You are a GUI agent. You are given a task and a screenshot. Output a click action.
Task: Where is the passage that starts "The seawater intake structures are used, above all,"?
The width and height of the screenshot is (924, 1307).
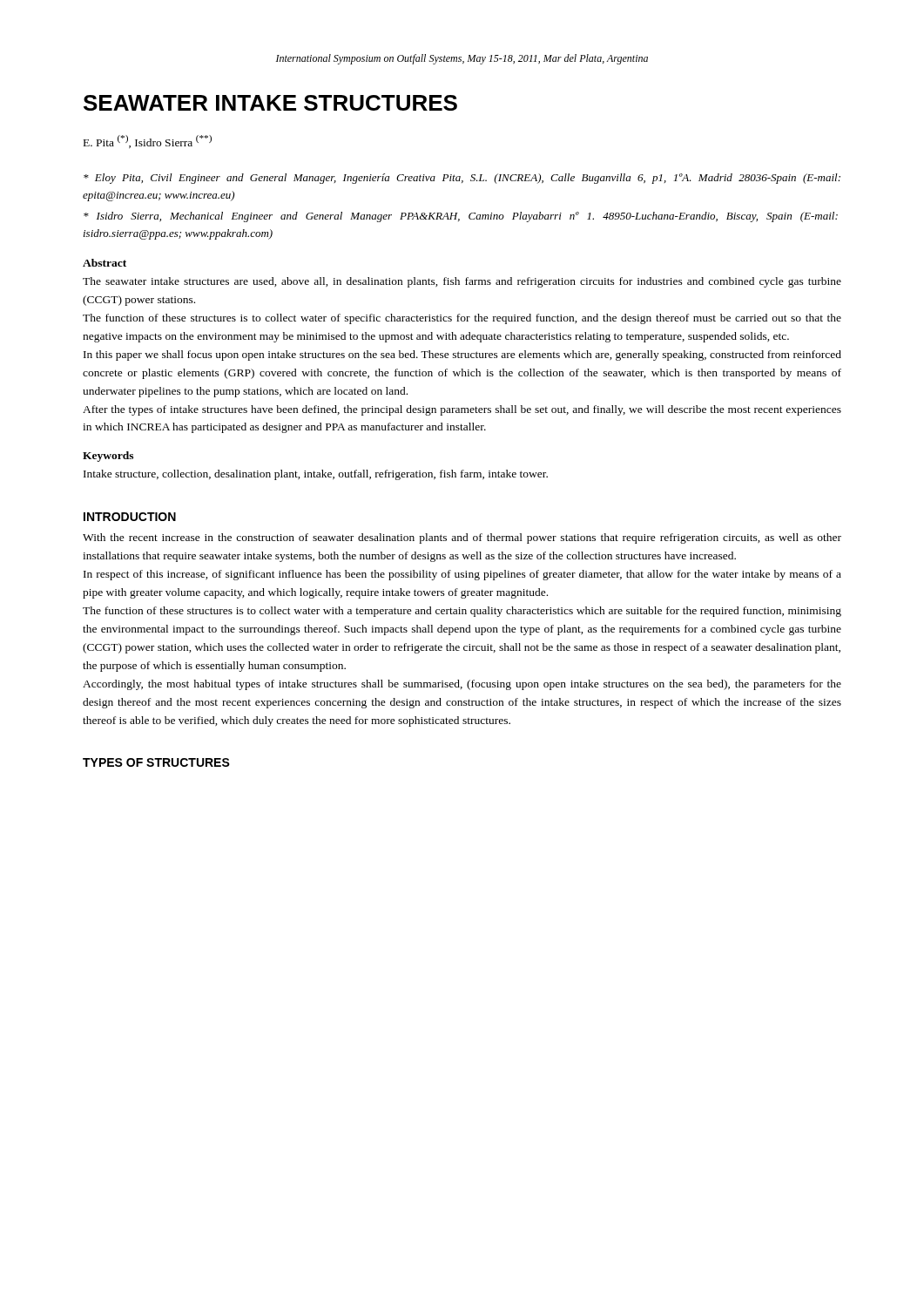tap(462, 354)
